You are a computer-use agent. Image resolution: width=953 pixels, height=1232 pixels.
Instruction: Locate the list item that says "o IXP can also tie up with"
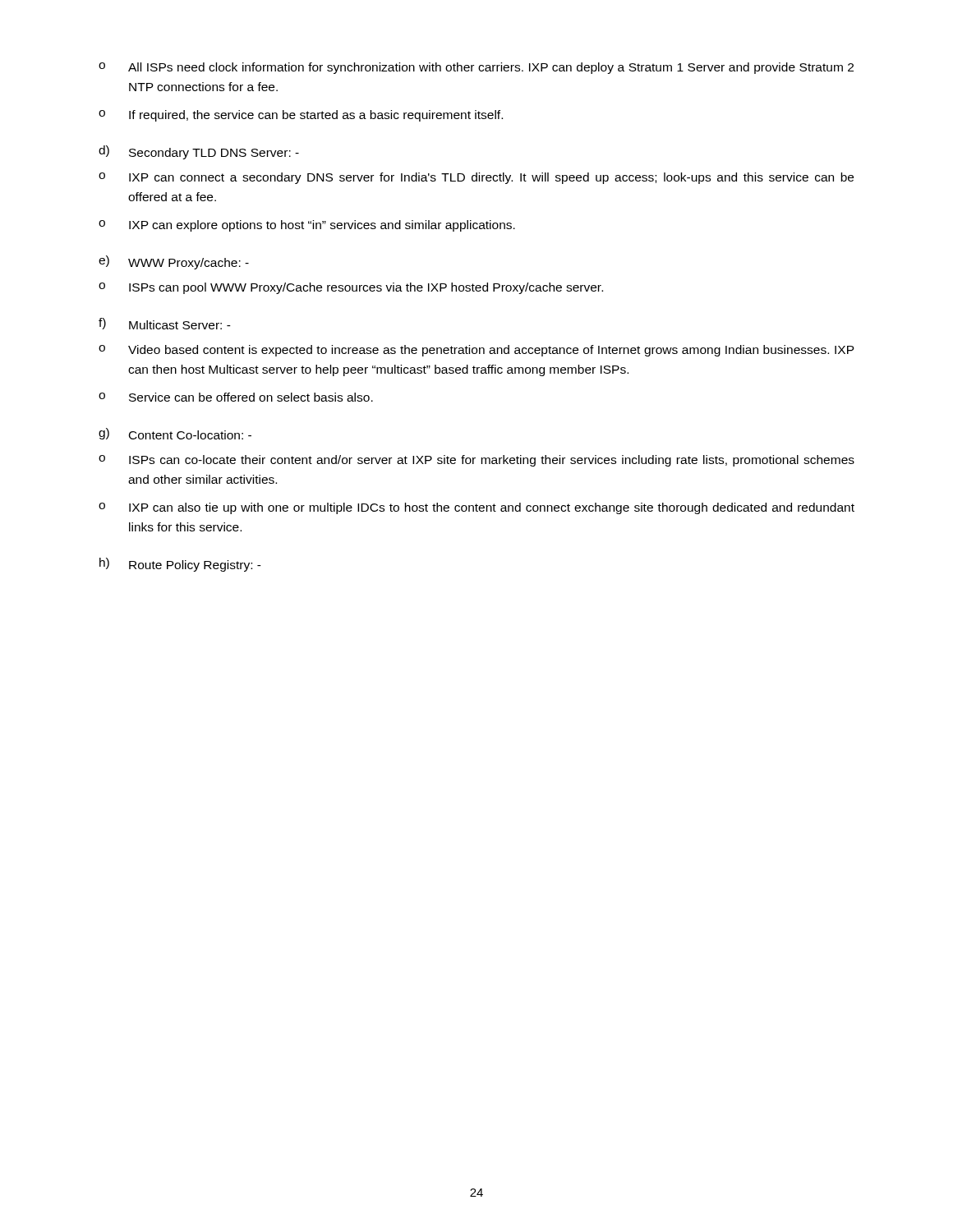(476, 518)
